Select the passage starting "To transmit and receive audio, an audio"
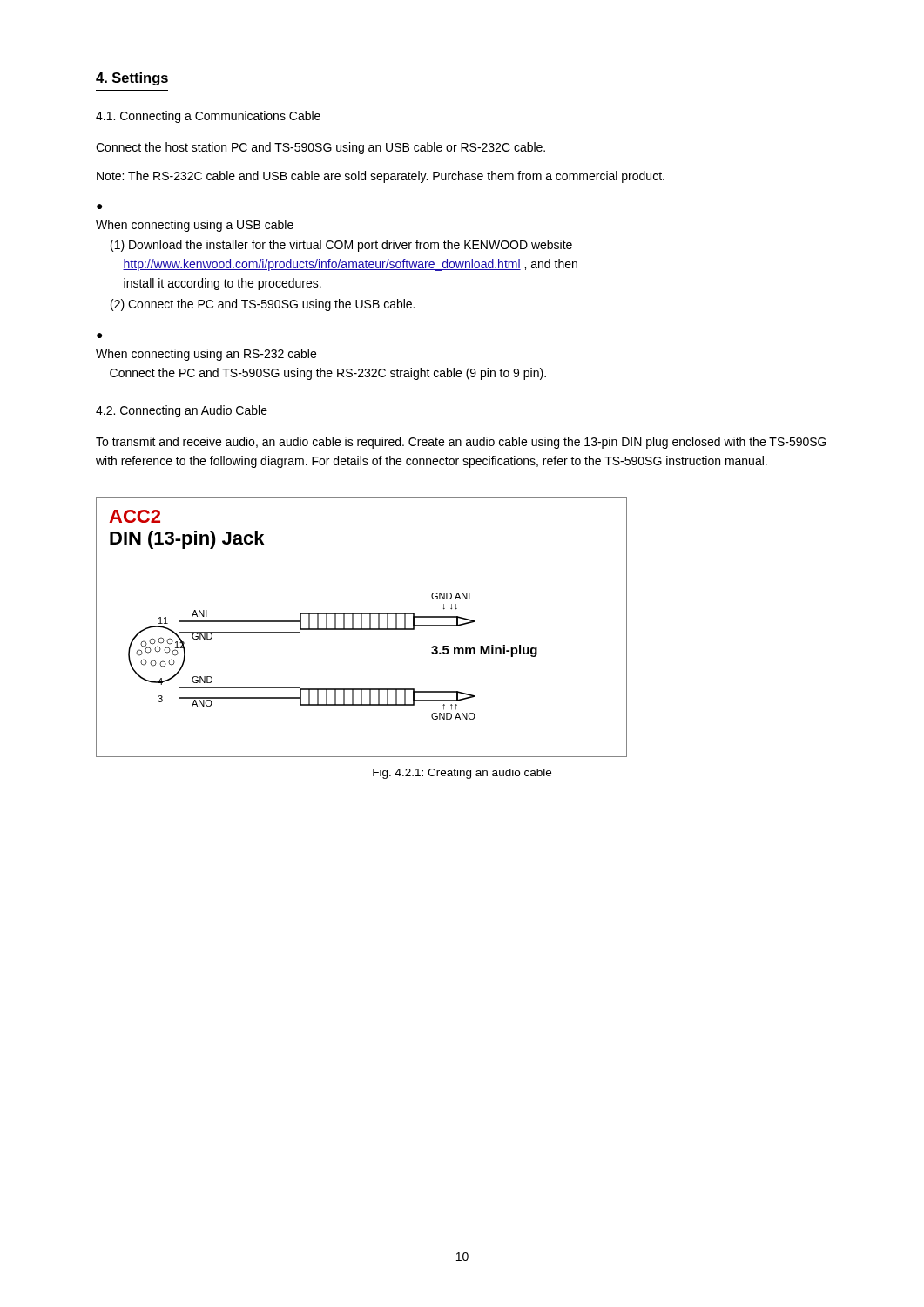The width and height of the screenshot is (924, 1307). tap(461, 451)
